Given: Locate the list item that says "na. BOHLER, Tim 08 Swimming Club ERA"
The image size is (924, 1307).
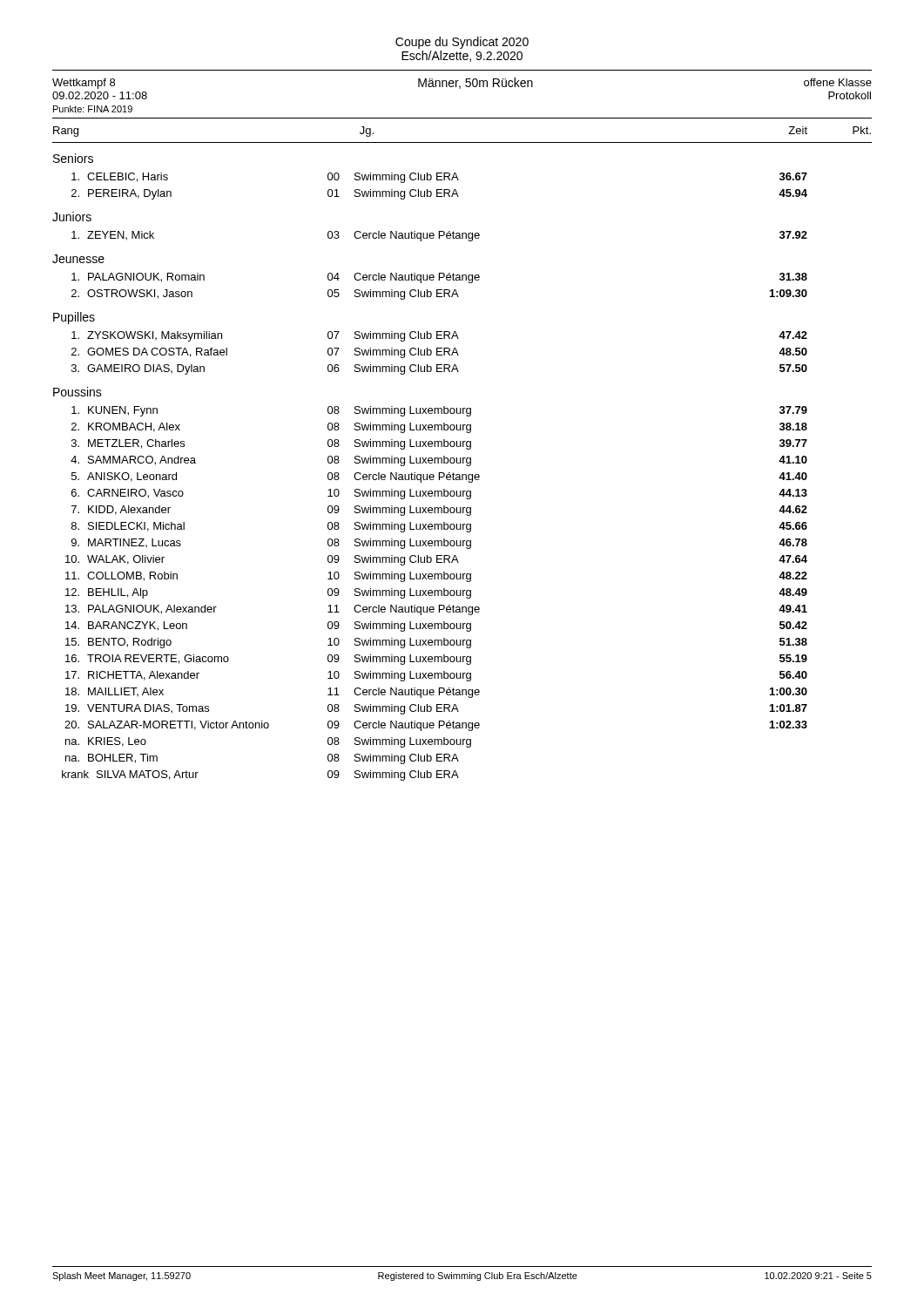Looking at the screenshot, I should coord(462,758).
